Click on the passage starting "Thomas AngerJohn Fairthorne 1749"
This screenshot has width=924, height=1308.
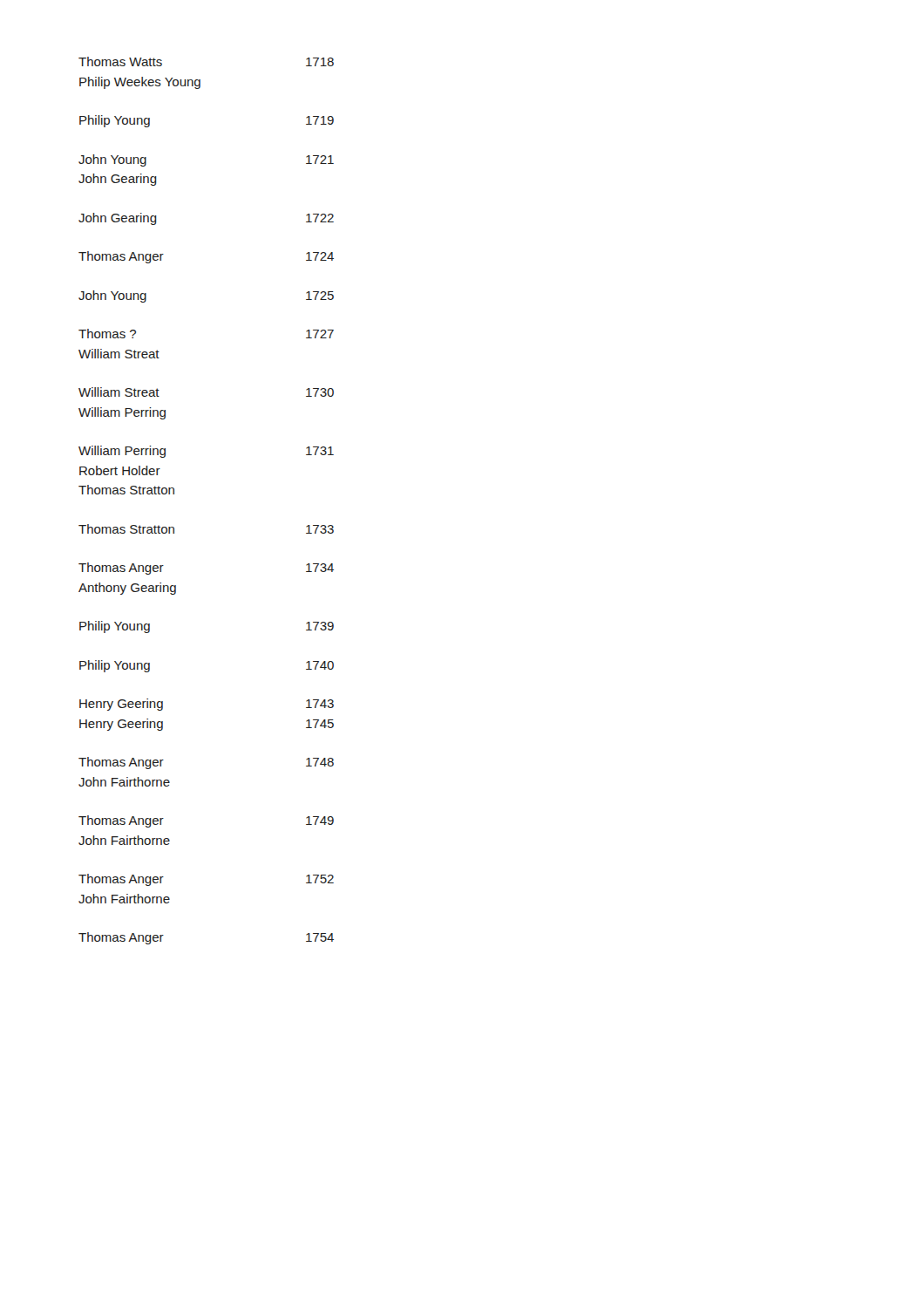[x=118, y=821]
